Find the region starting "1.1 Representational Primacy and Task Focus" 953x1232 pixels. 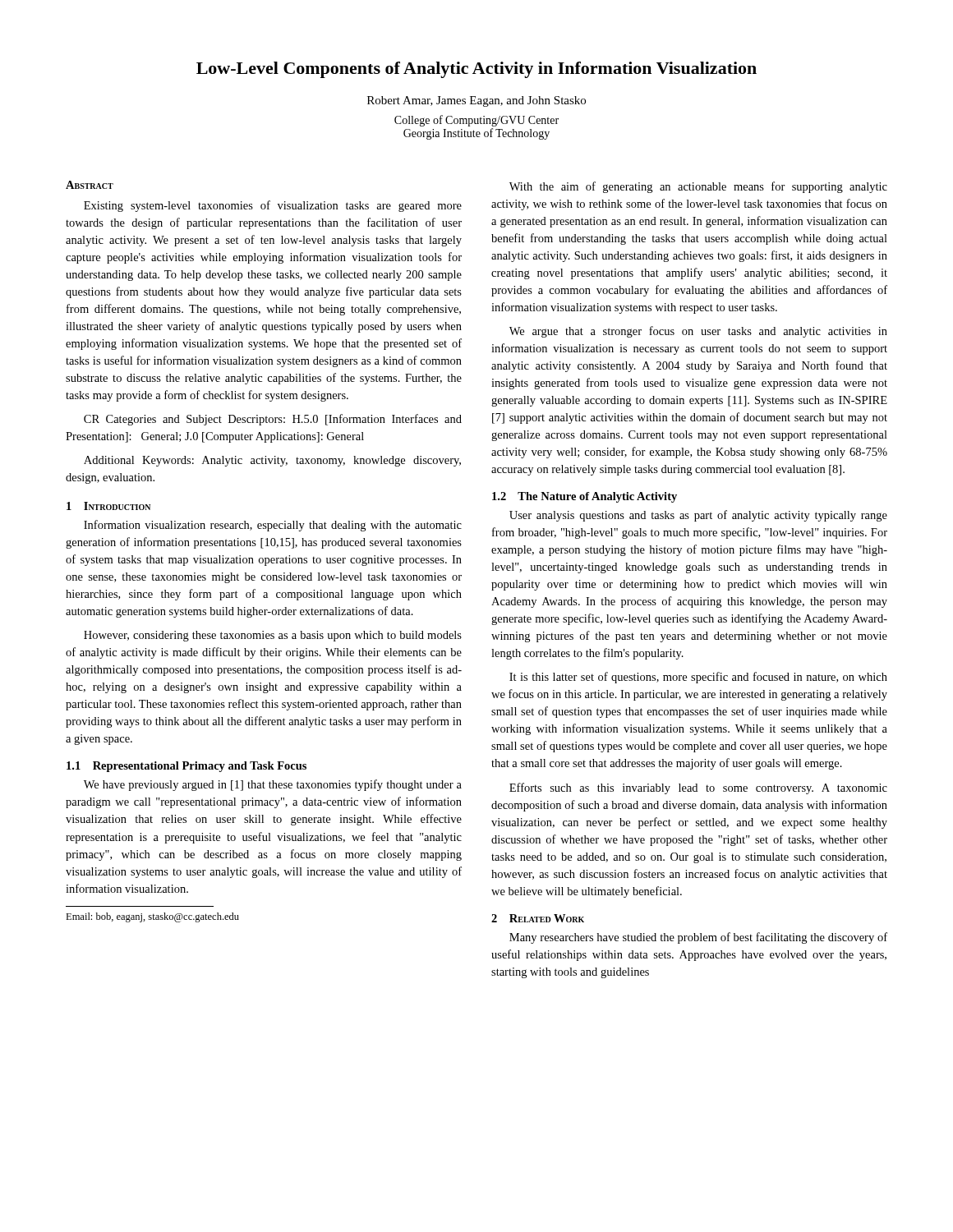point(186,766)
